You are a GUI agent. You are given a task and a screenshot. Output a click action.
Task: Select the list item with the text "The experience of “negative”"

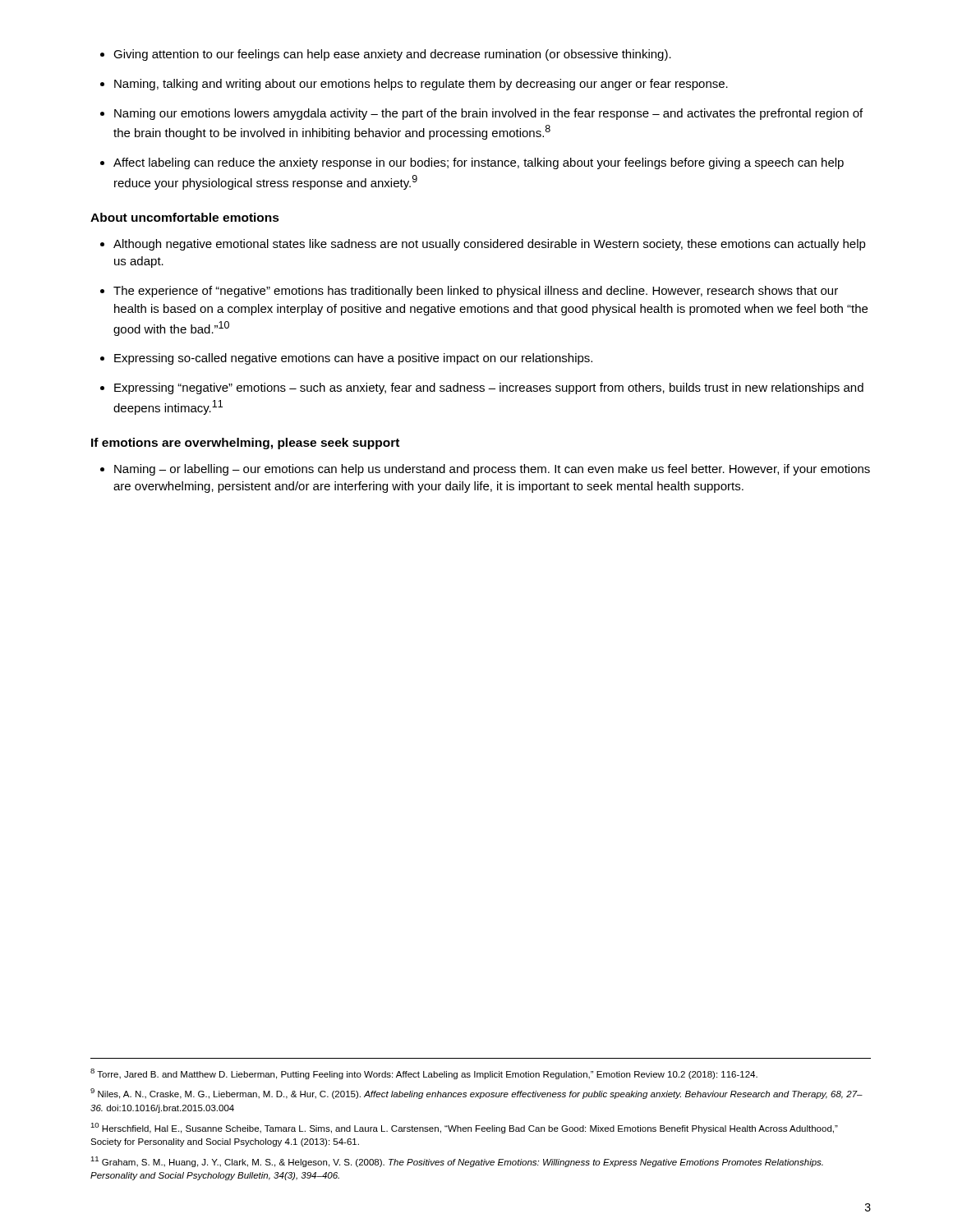[492, 310]
